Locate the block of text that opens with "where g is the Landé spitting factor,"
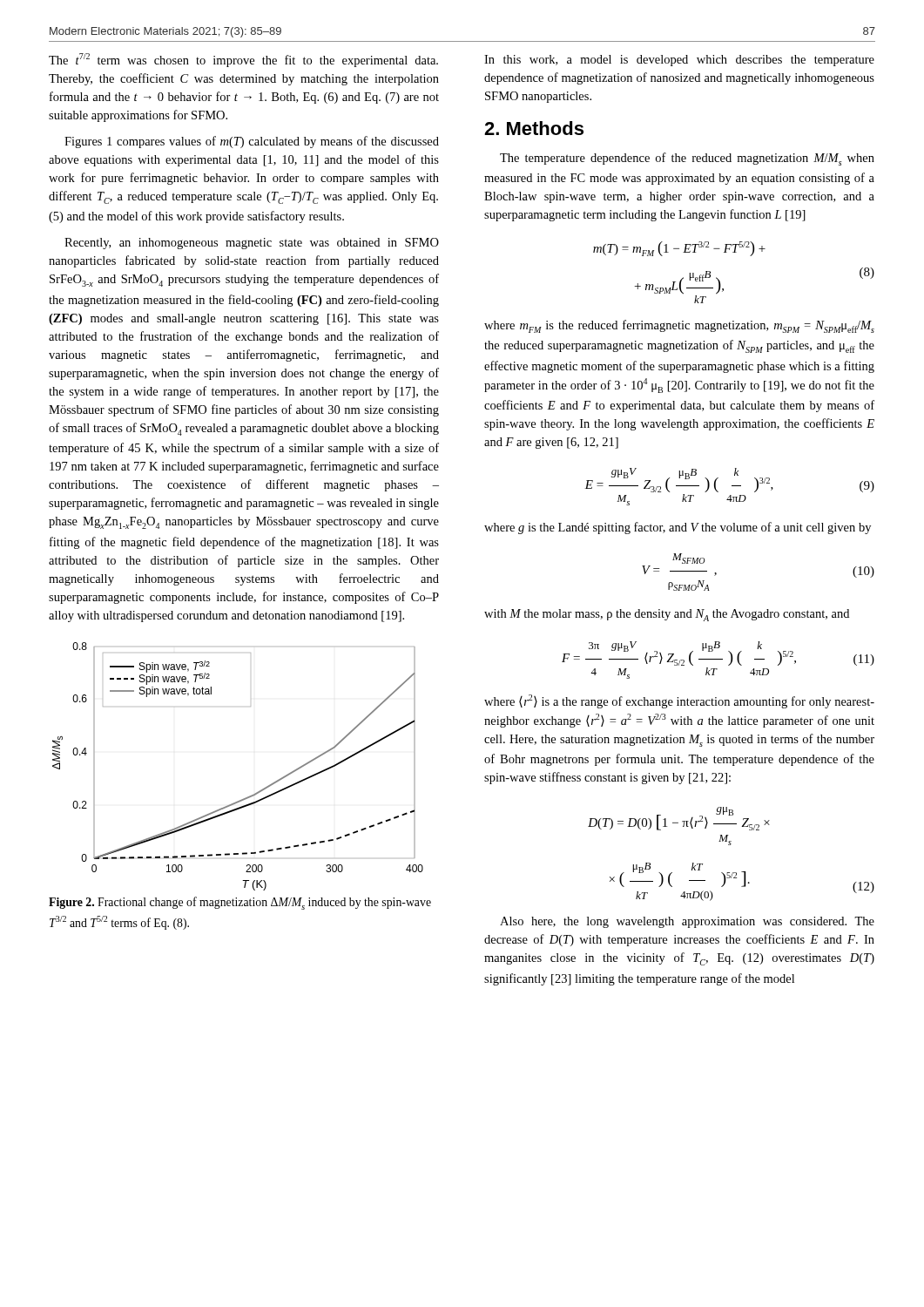This screenshot has height=1307, width=924. tap(679, 528)
